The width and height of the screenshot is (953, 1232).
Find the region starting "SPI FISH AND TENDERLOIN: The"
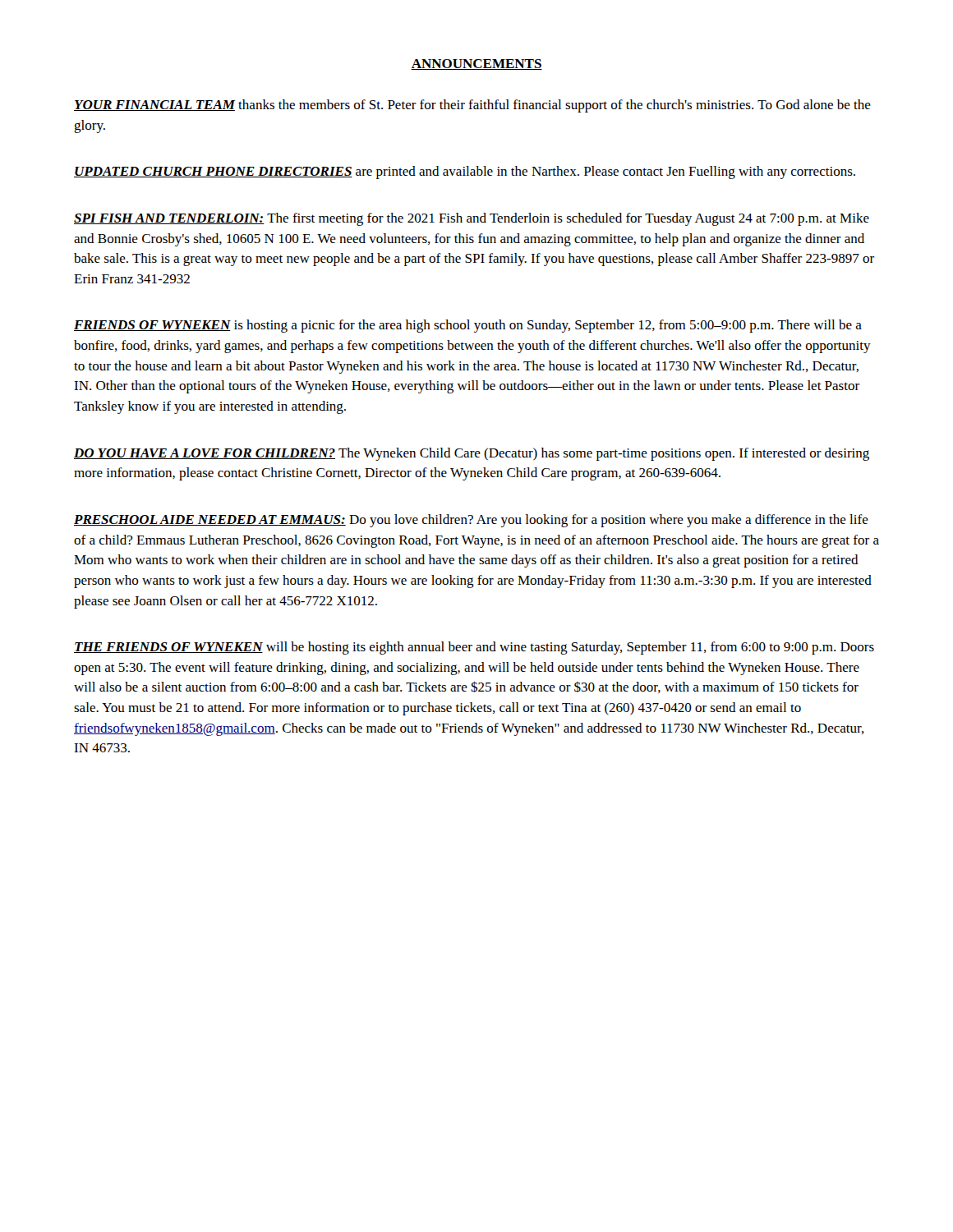click(x=474, y=248)
